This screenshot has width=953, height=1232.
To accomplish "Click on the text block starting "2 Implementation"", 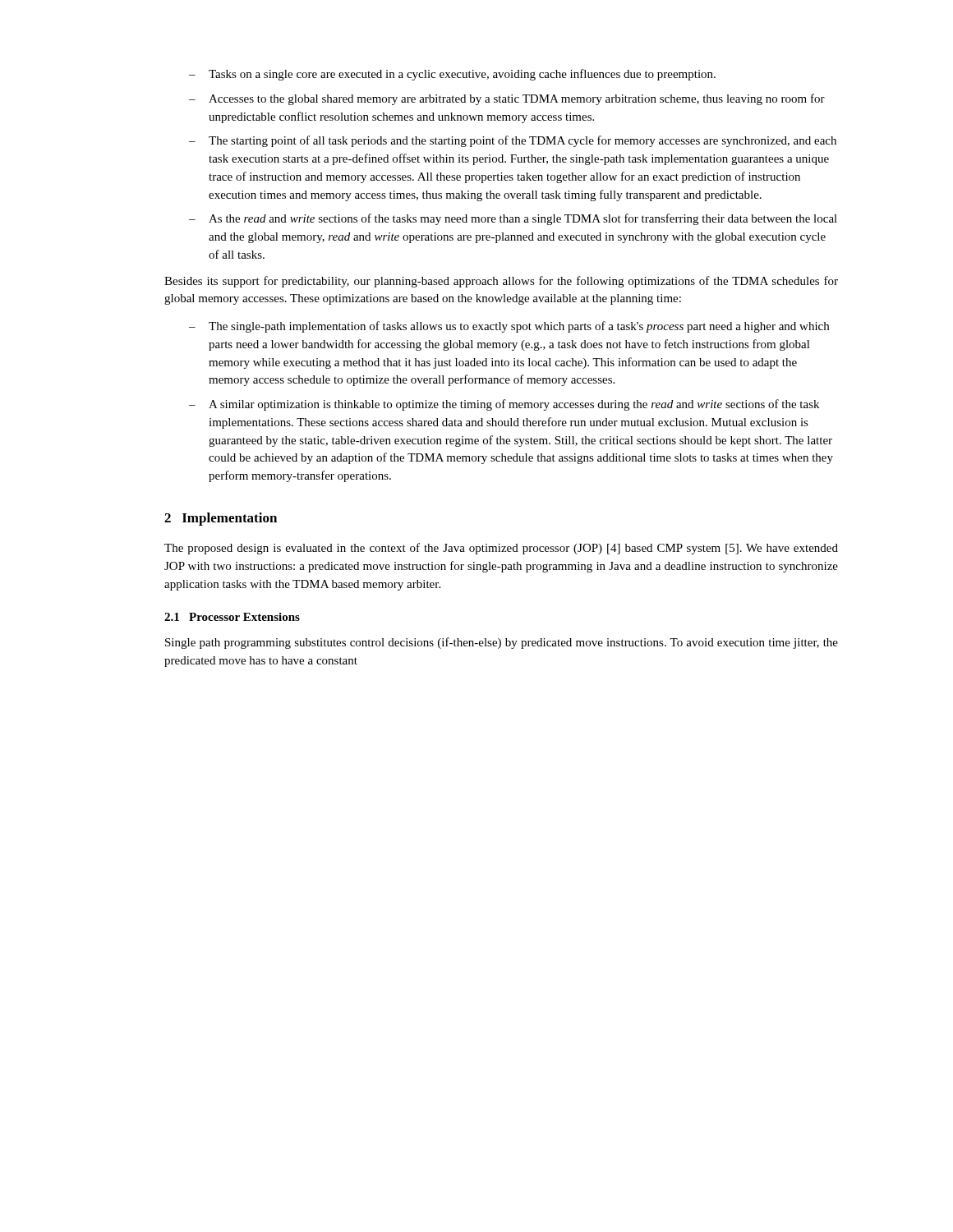I will (221, 519).
